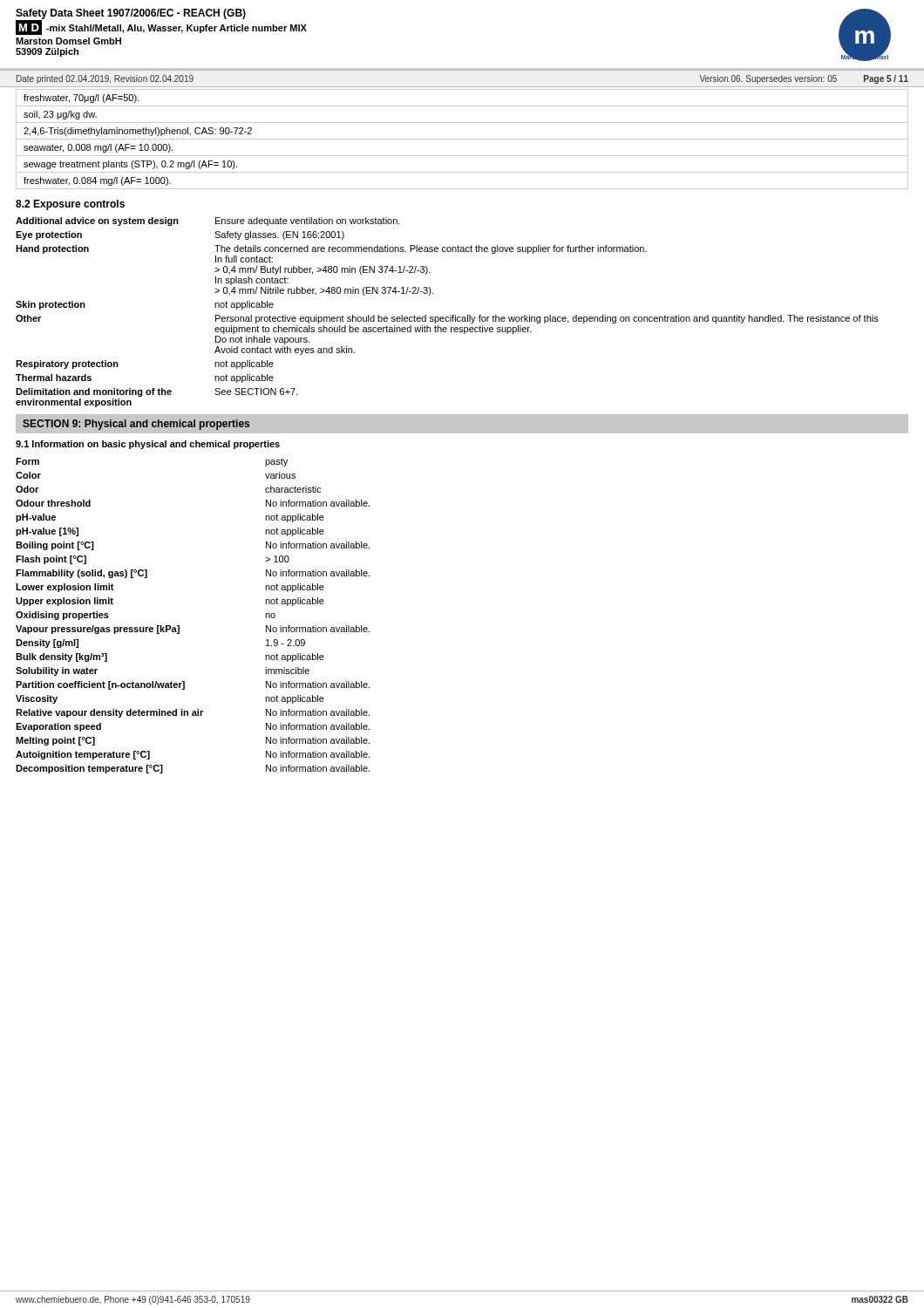Find the text containing "Density [g/ml]"
Viewport: 924px width, 1308px height.
(x=47, y=643)
